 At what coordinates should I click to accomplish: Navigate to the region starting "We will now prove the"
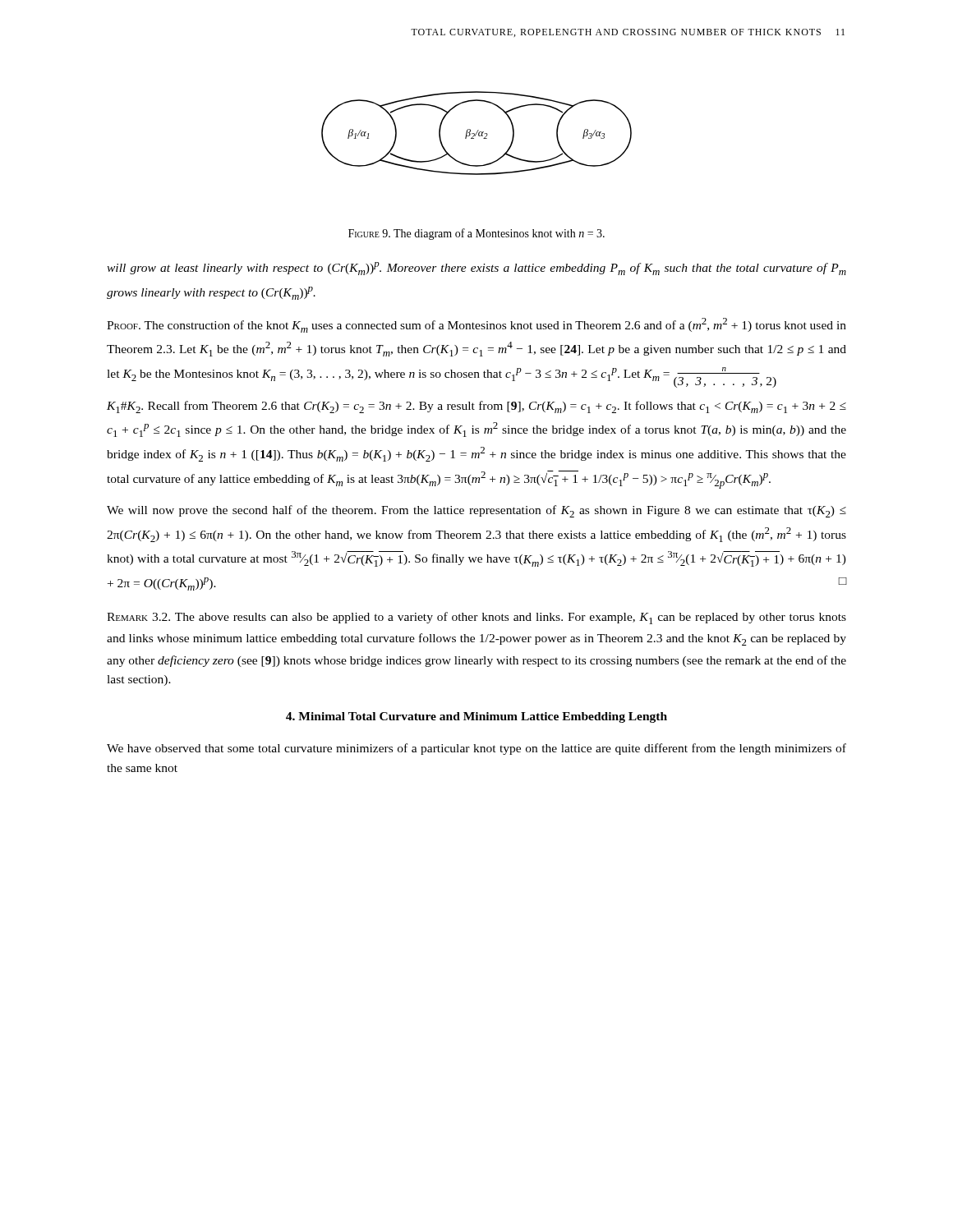[476, 548]
